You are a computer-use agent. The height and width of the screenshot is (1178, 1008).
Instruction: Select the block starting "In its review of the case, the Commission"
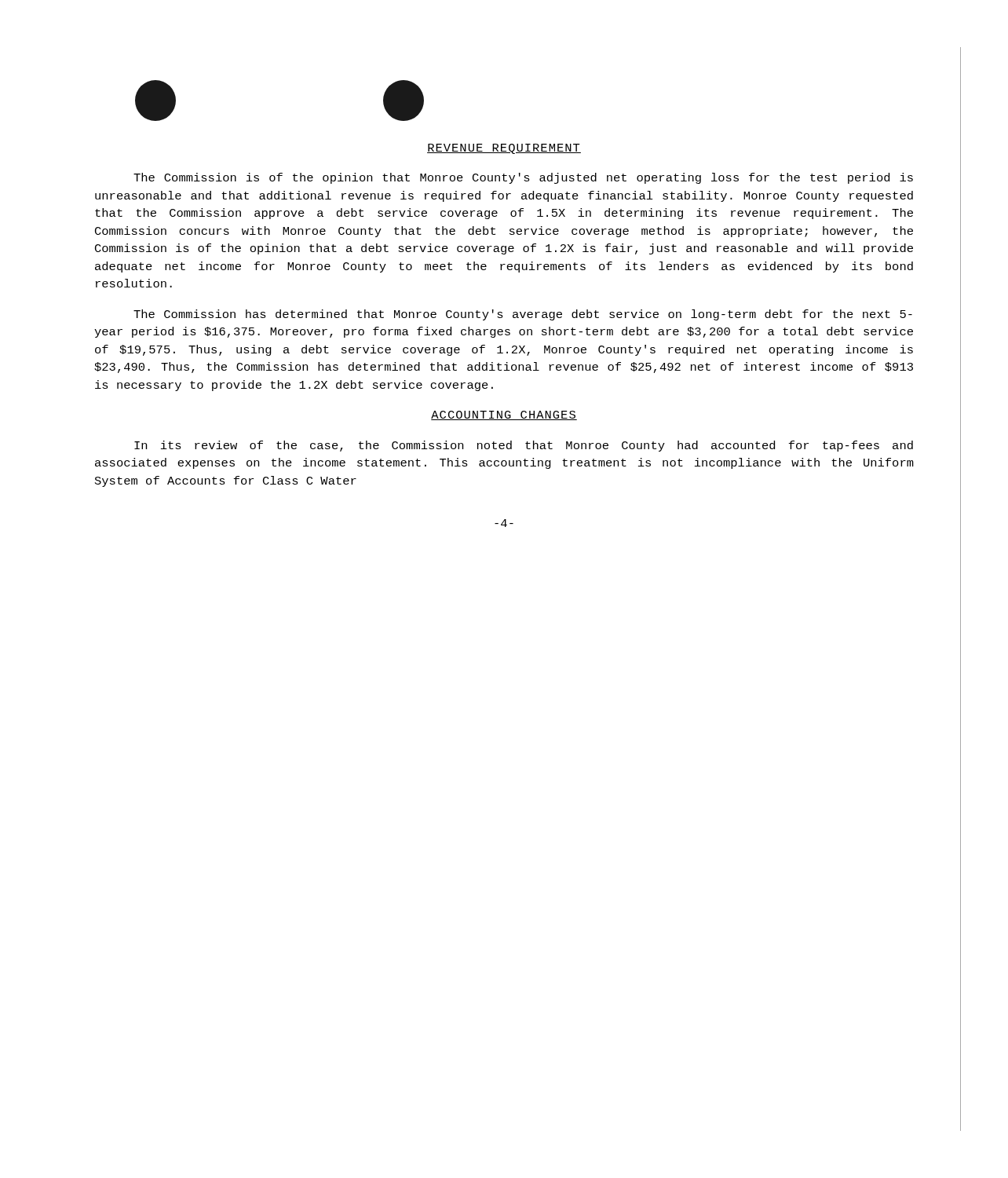click(x=504, y=464)
